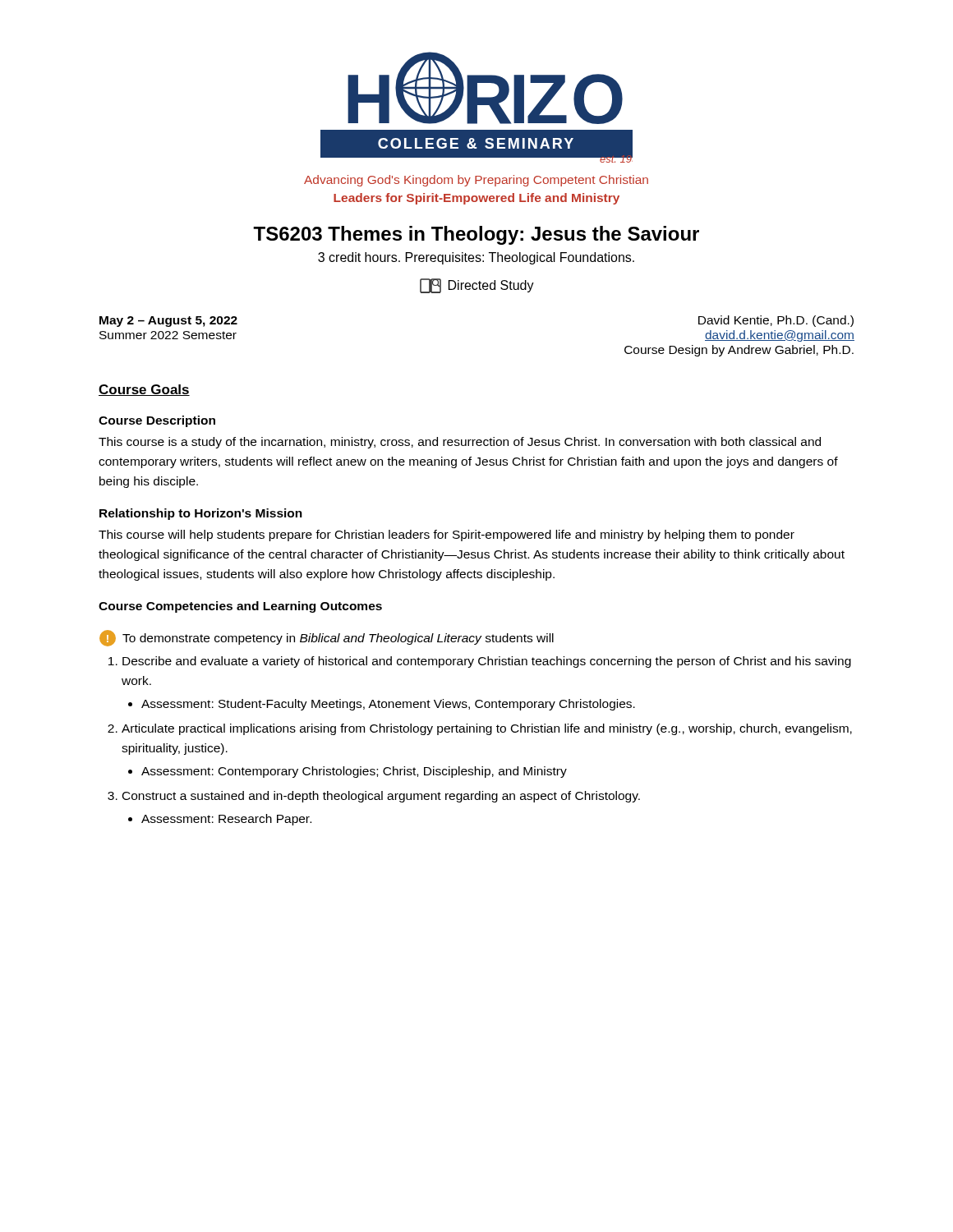Screen dimensions: 1232x953
Task: Click on the section header with the text "Course Competencies and Learning Outcomes"
Action: coord(240,606)
